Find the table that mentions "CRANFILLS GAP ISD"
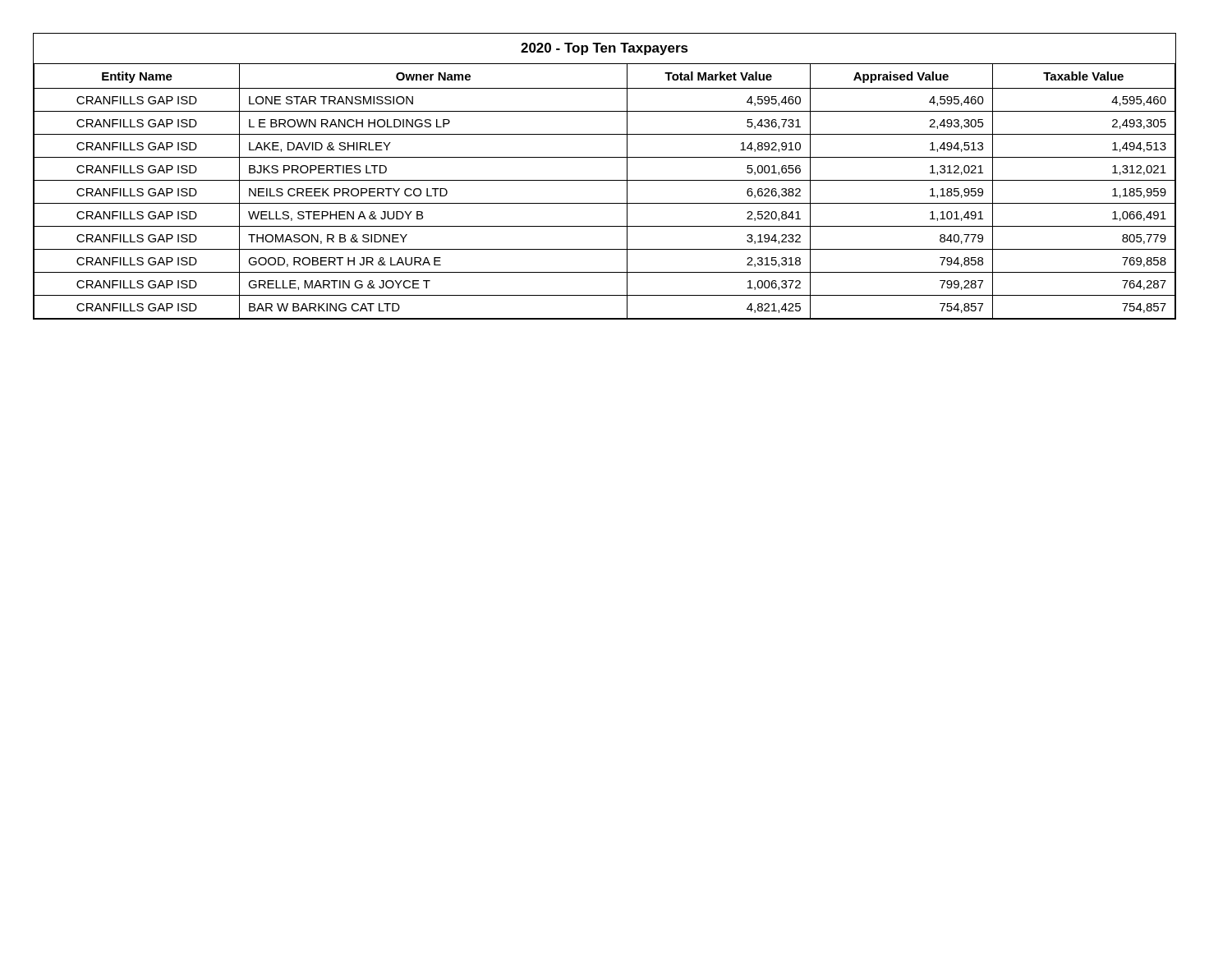Screen dimensions: 953x1232 coord(605,176)
